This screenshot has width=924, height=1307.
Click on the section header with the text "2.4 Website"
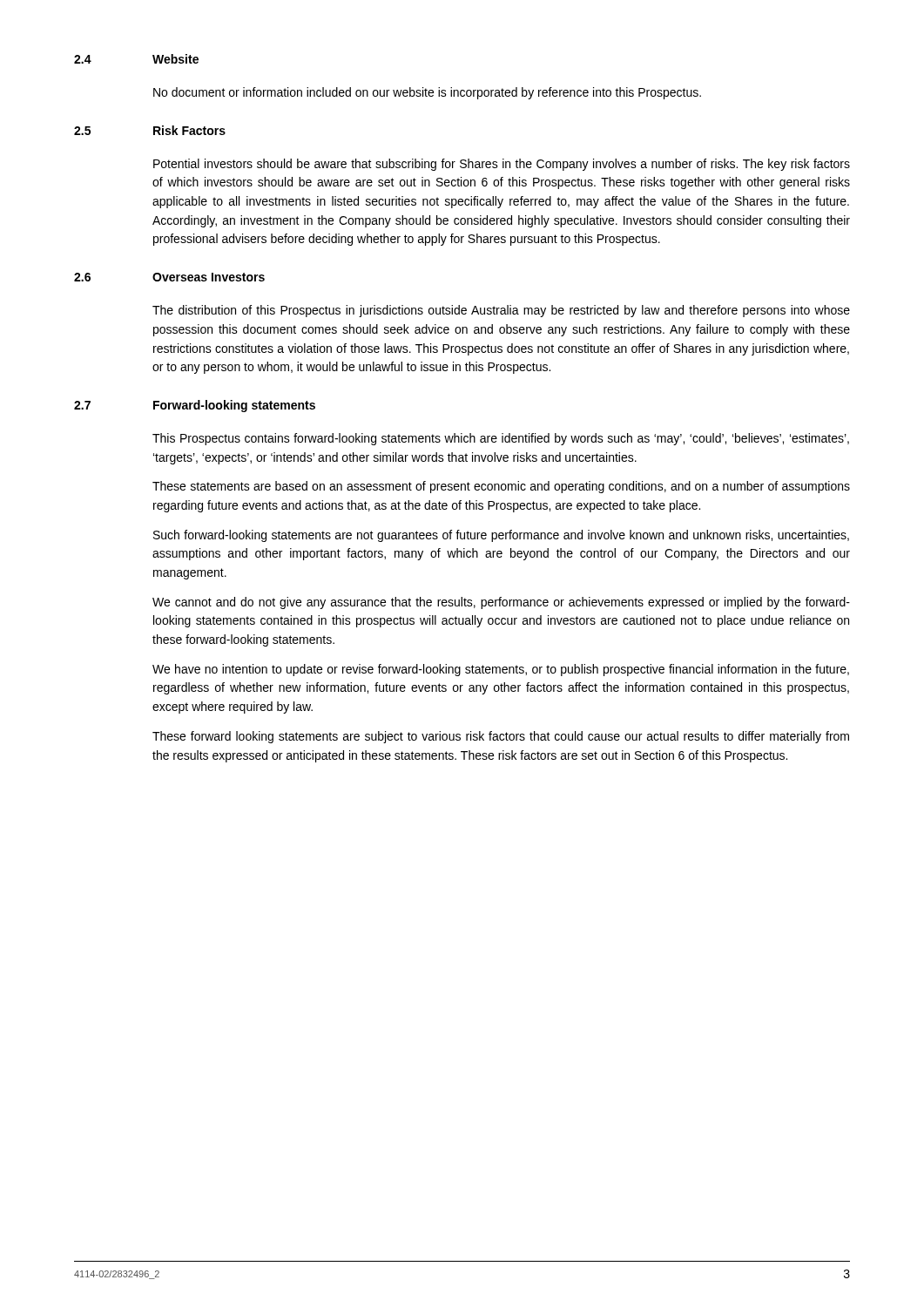tap(79, 59)
